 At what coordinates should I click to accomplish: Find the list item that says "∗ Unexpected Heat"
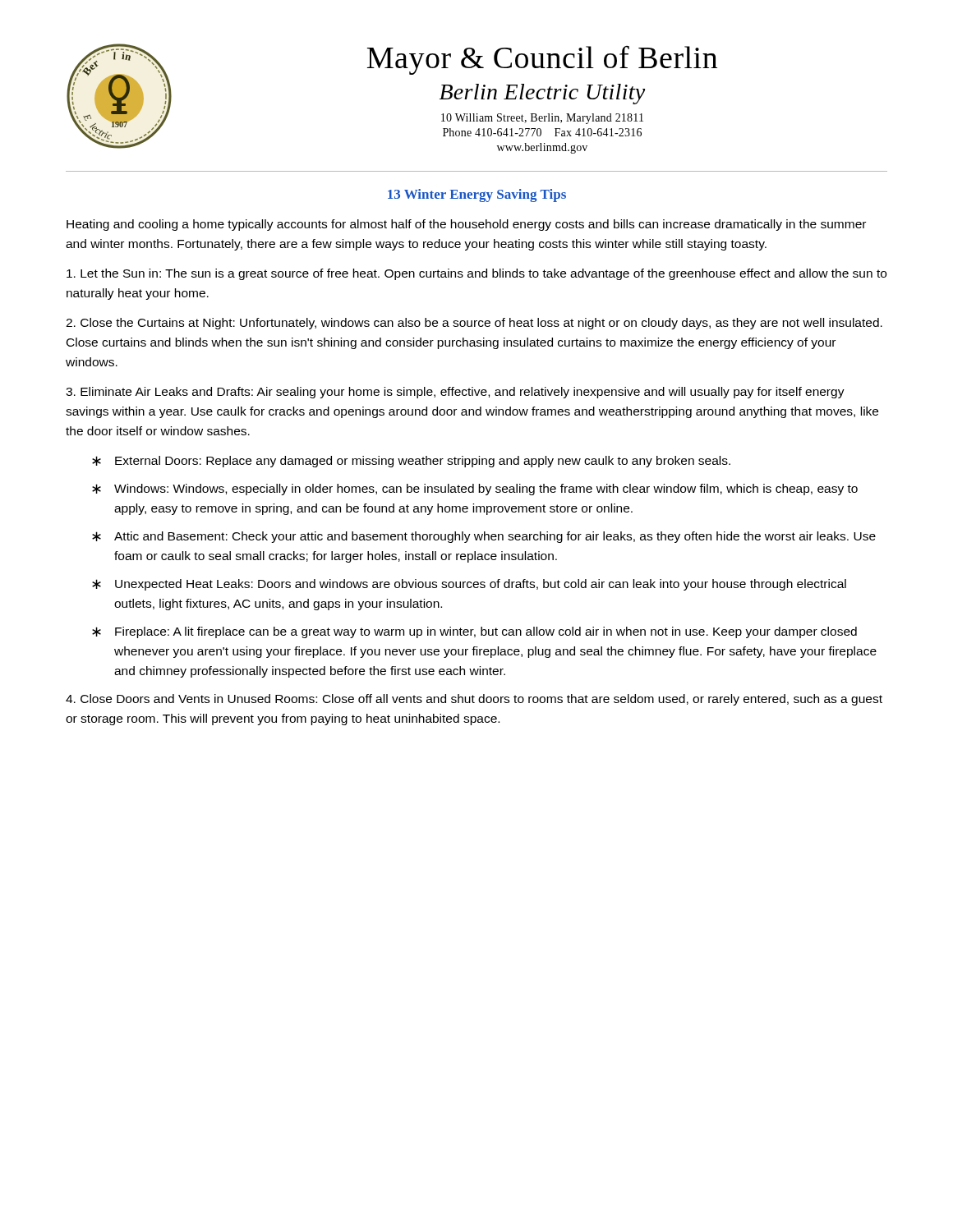click(489, 594)
